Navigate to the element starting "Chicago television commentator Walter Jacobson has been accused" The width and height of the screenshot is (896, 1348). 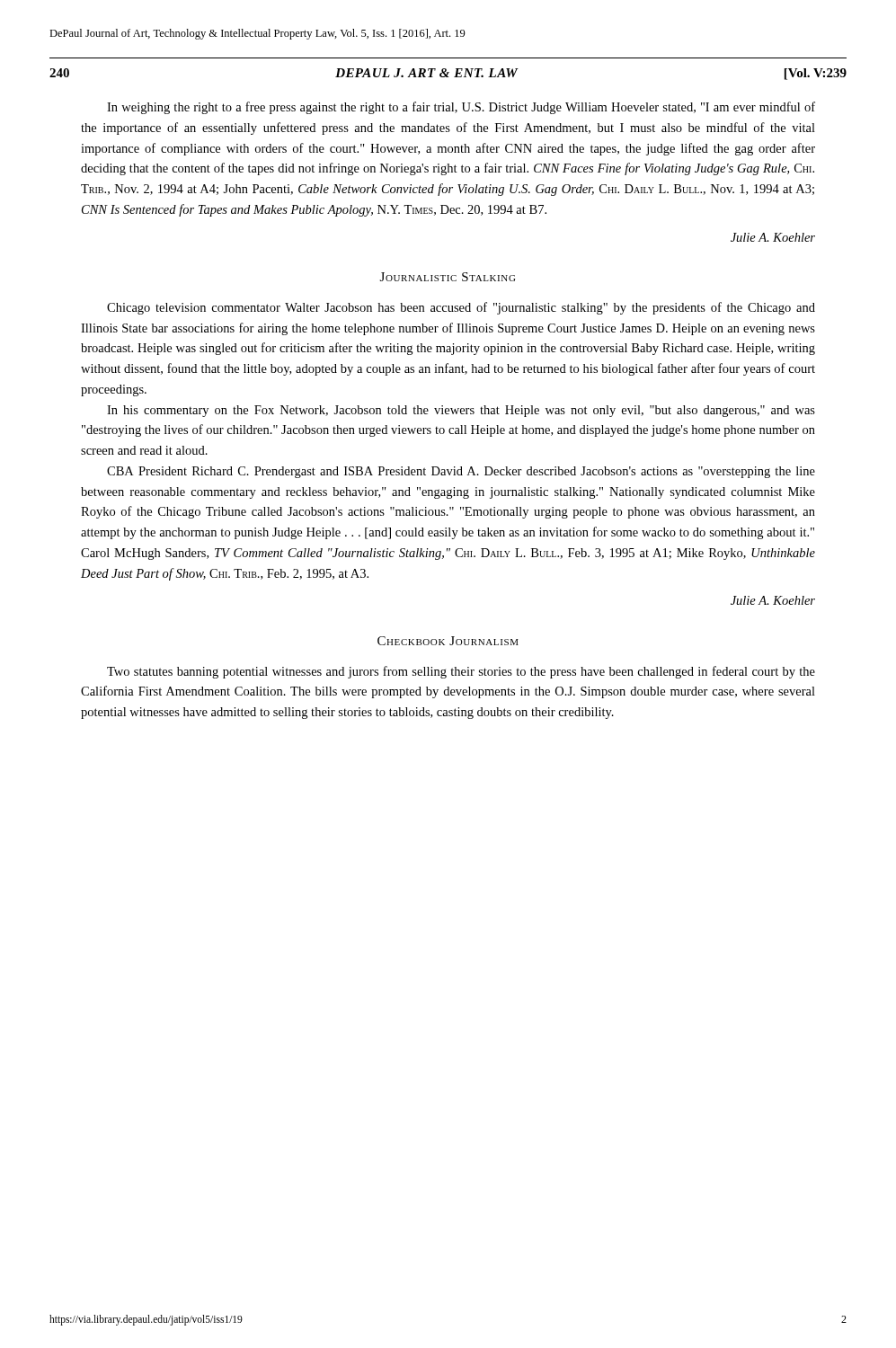pyautogui.click(x=448, y=348)
